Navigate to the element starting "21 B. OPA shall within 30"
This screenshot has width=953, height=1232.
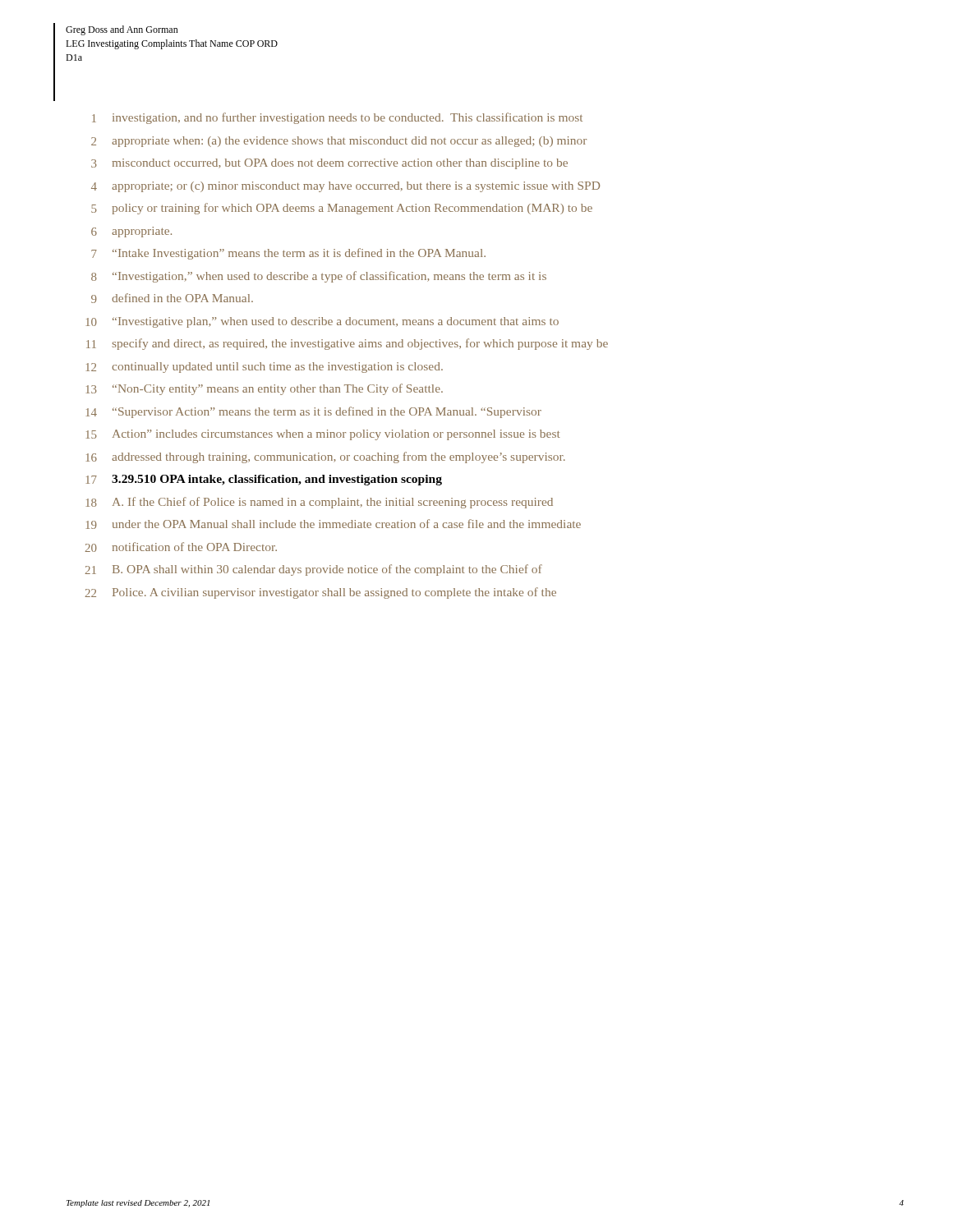[x=485, y=570]
